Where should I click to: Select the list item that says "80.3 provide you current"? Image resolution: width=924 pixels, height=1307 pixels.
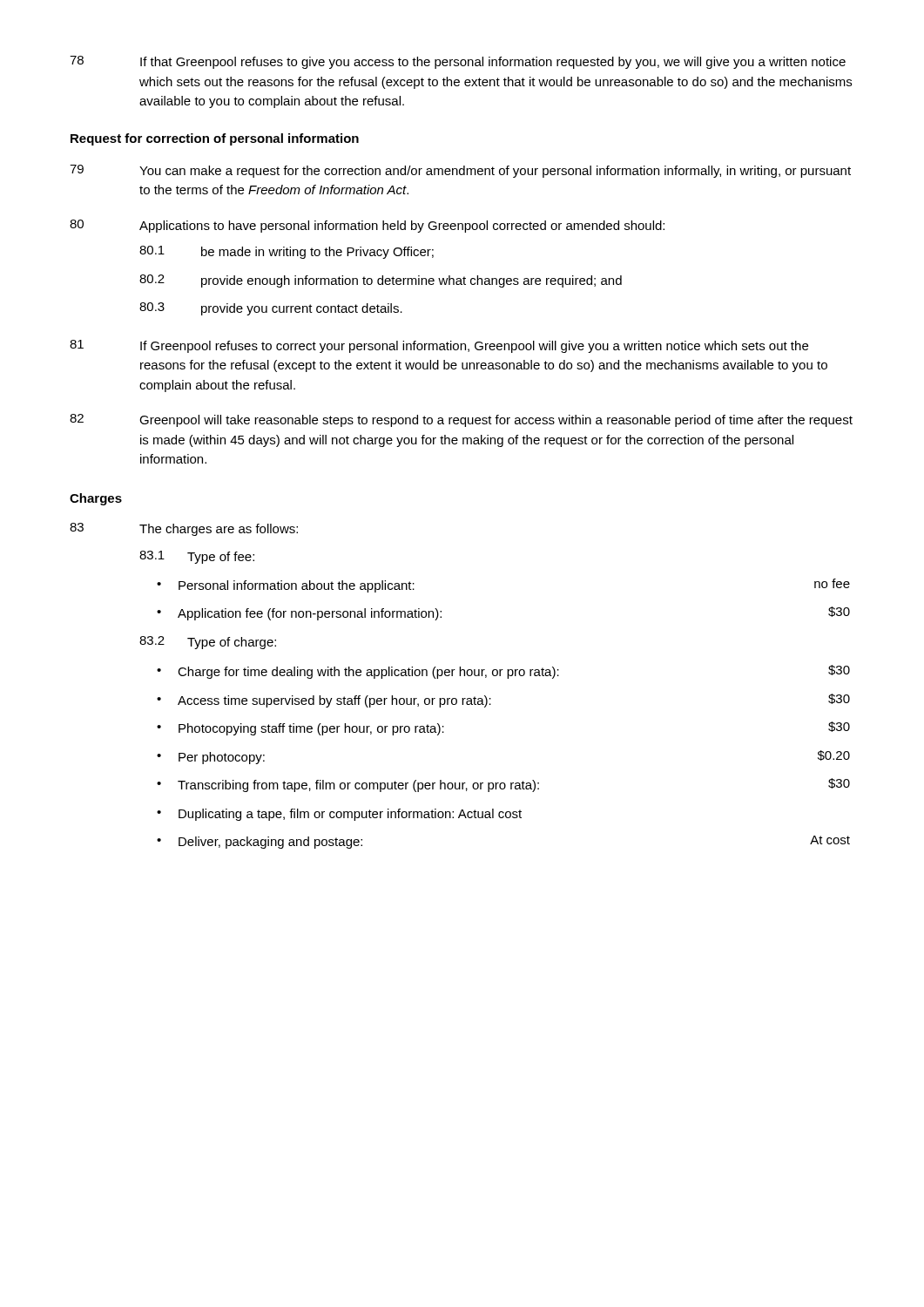click(x=271, y=309)
